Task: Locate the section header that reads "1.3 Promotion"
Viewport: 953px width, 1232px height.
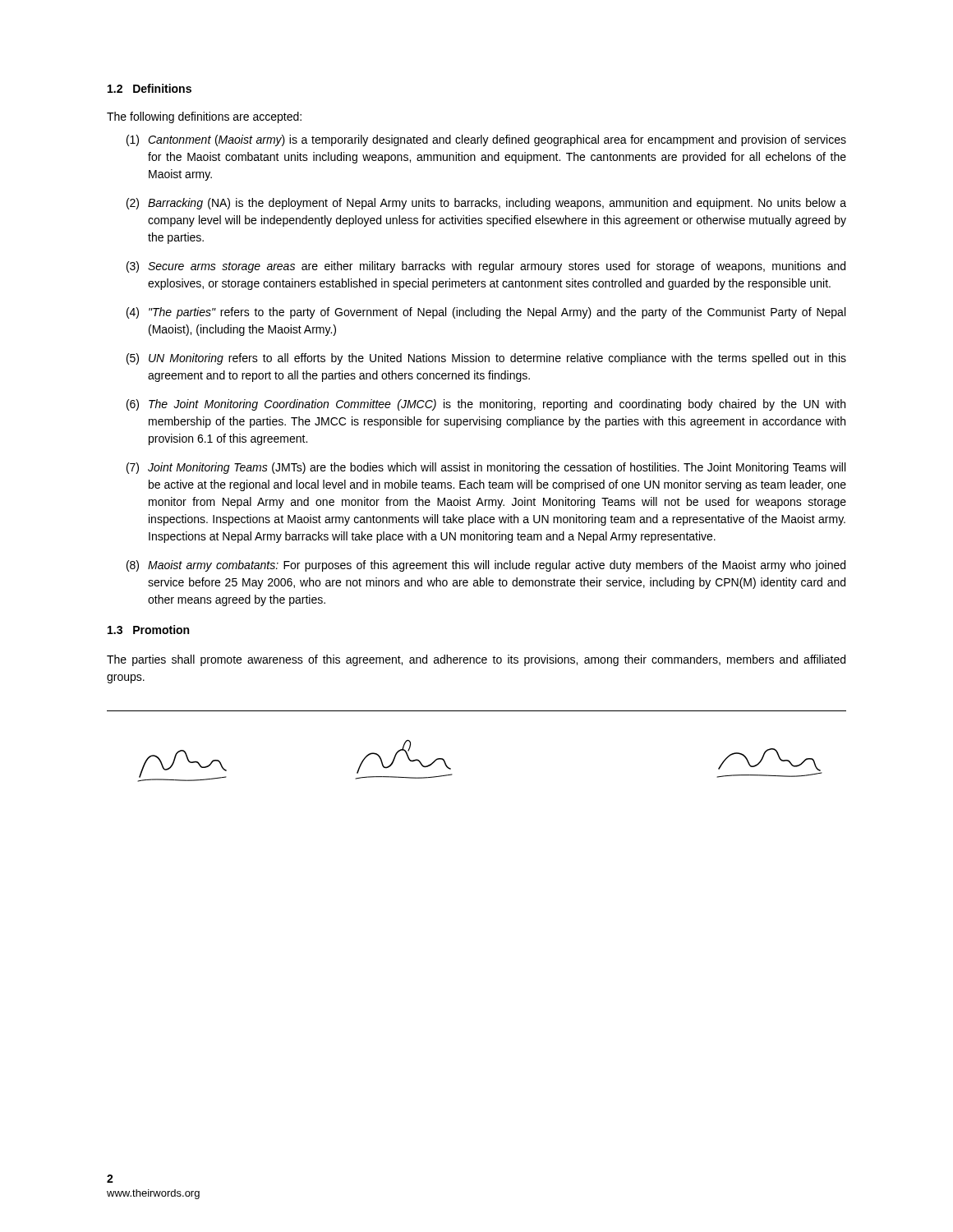Action: pos(148,630)
